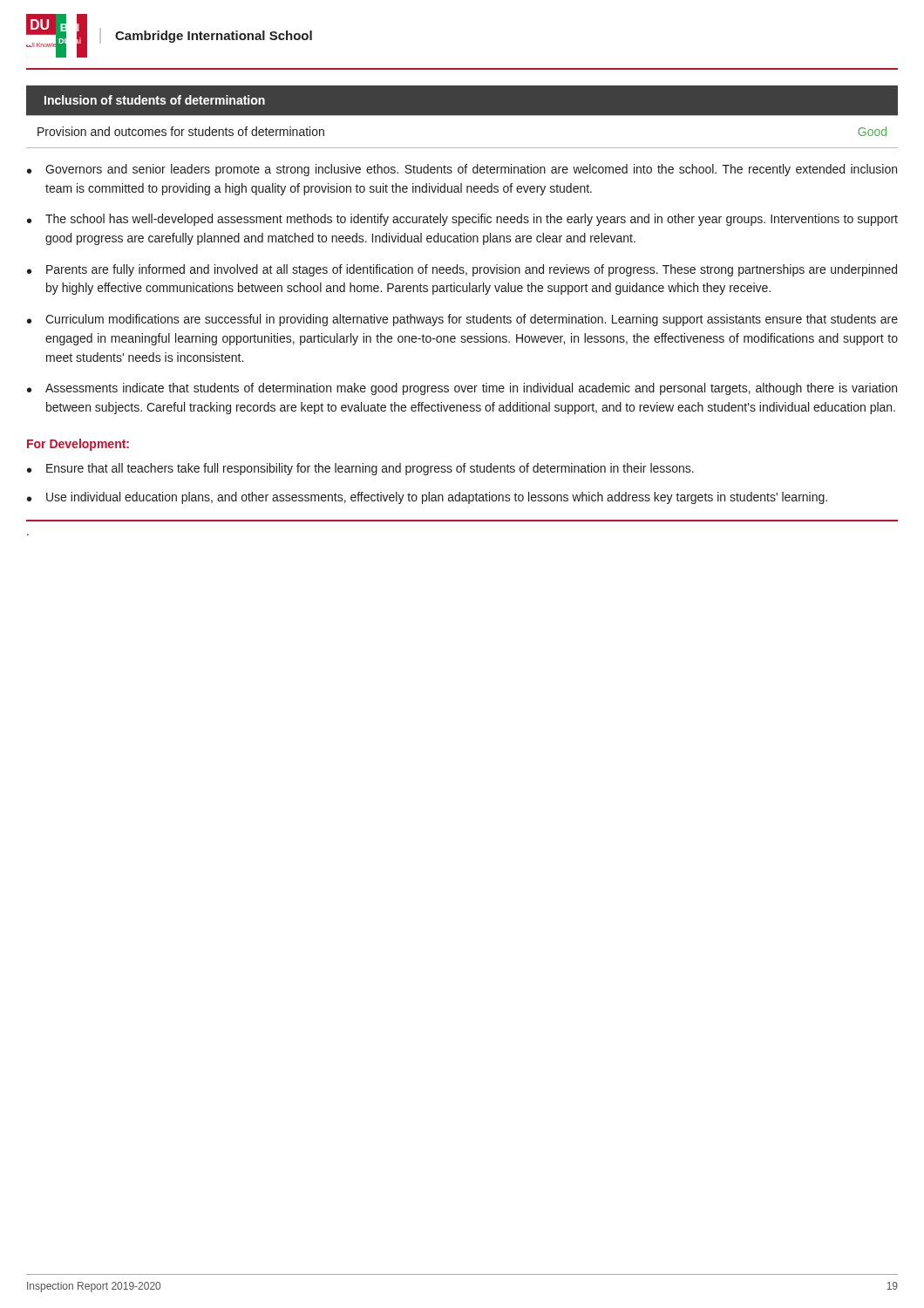Select the element starting "• Parents are fully informed and involved"
Image resolution: width=924 pixels, height=1308 pixels.
(462, 279)
